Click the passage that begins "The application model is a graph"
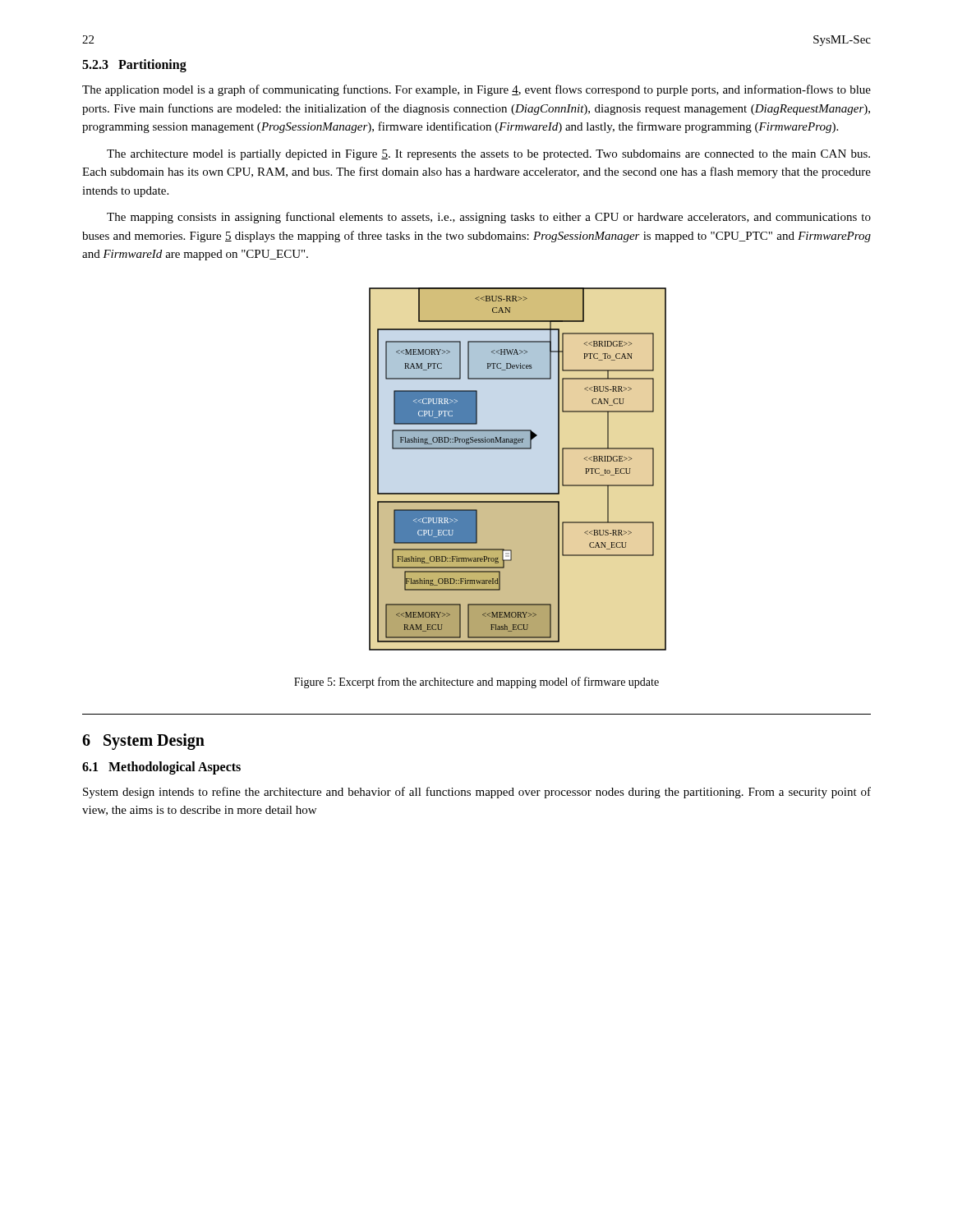 coord(476,108)
